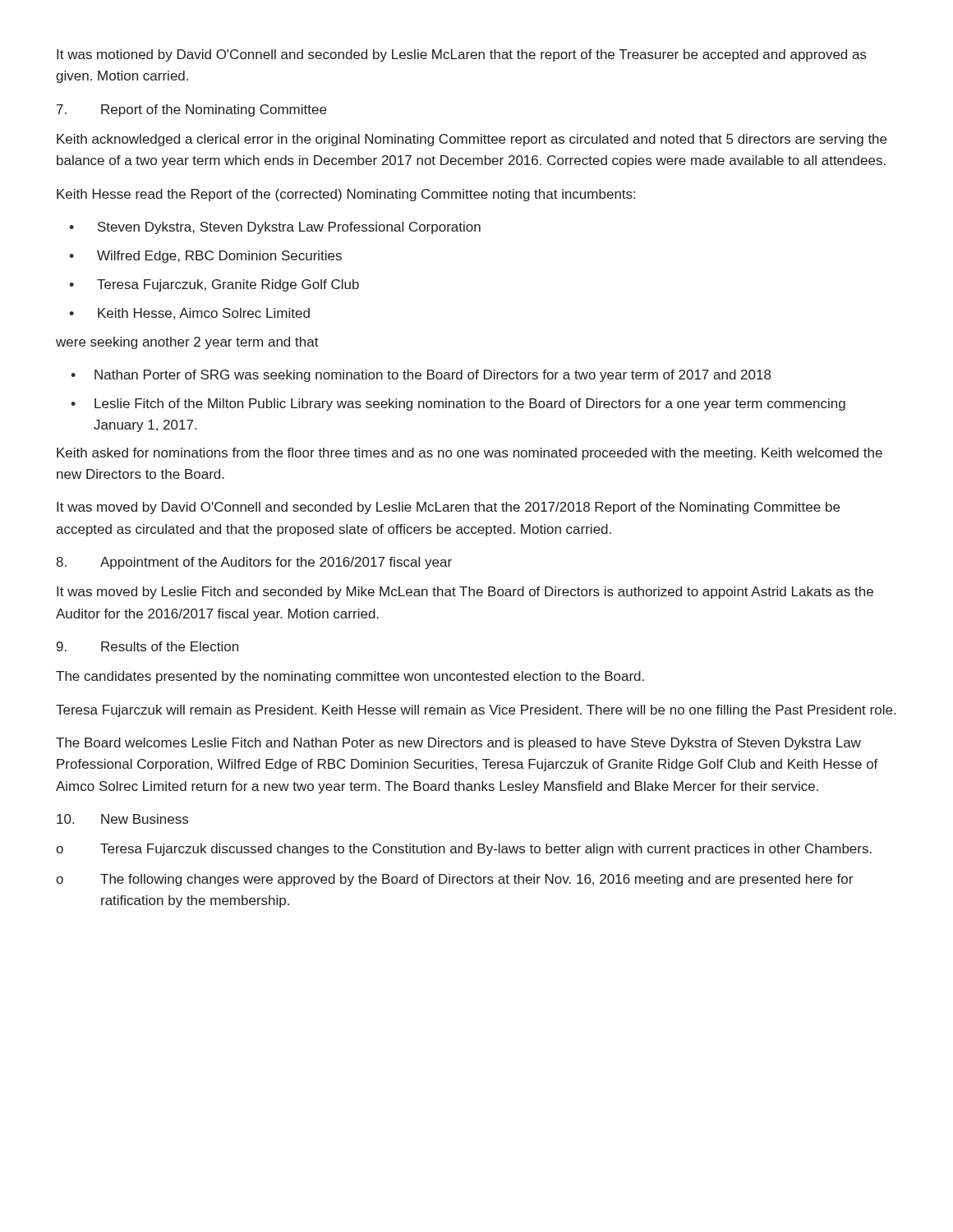Find the text block that reads "Keith acknowledged a clerical"
This screenshot has height=1232, width=953.
pos(472,150)
